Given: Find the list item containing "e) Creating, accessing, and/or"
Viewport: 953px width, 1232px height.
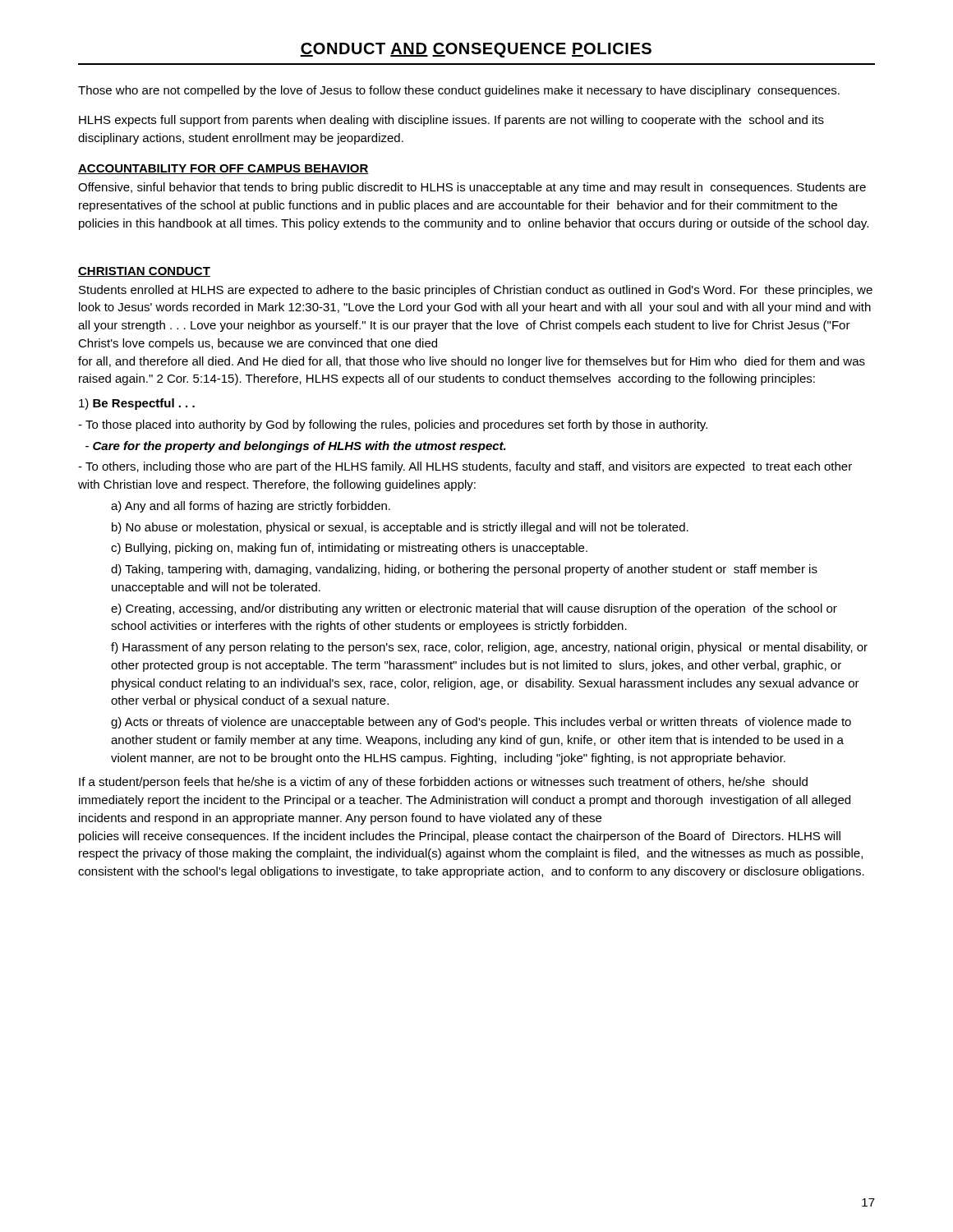Looking at the screenshot, I should [474, 617].
